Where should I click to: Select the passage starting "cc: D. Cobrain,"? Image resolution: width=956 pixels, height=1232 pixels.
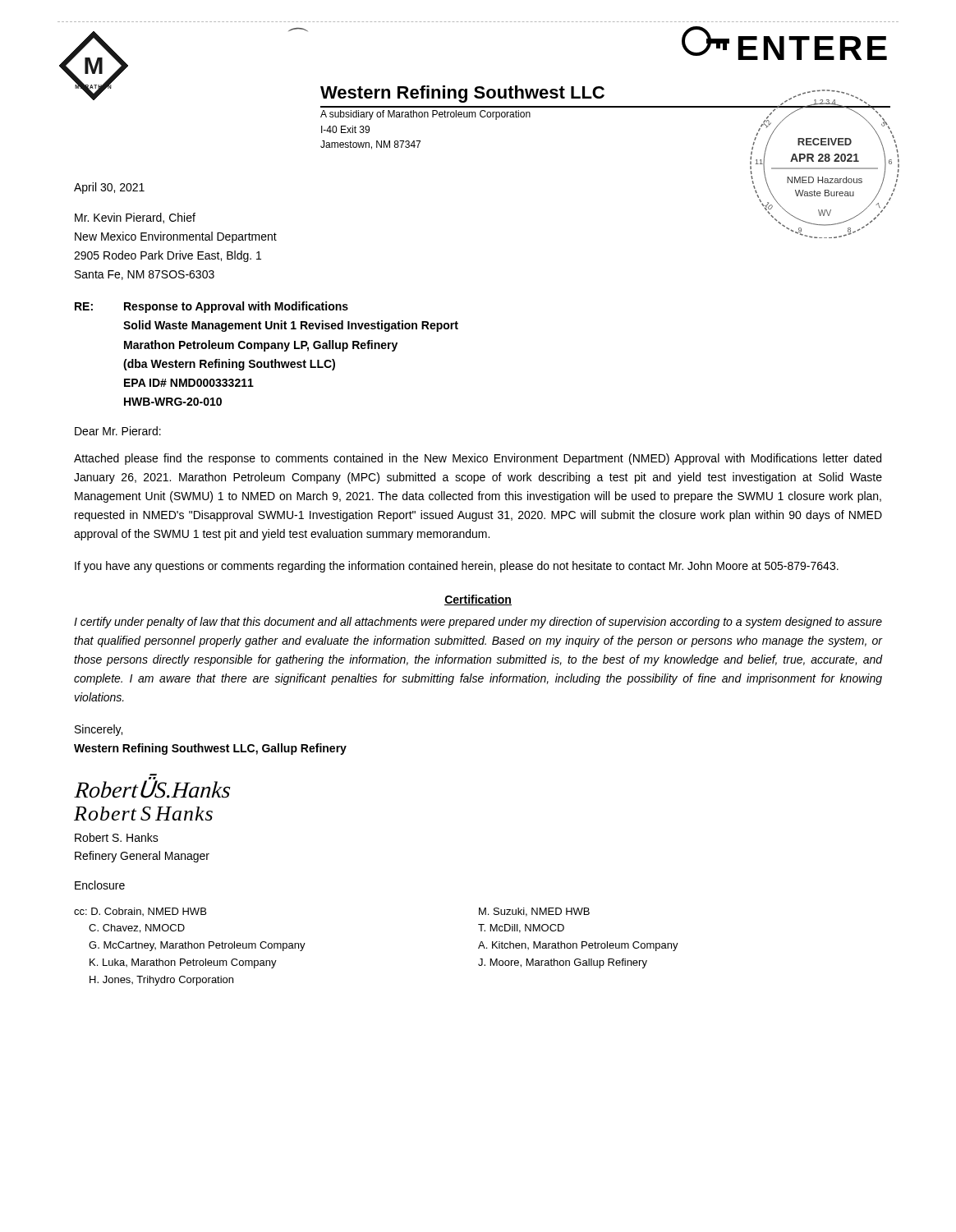[478, 946]
